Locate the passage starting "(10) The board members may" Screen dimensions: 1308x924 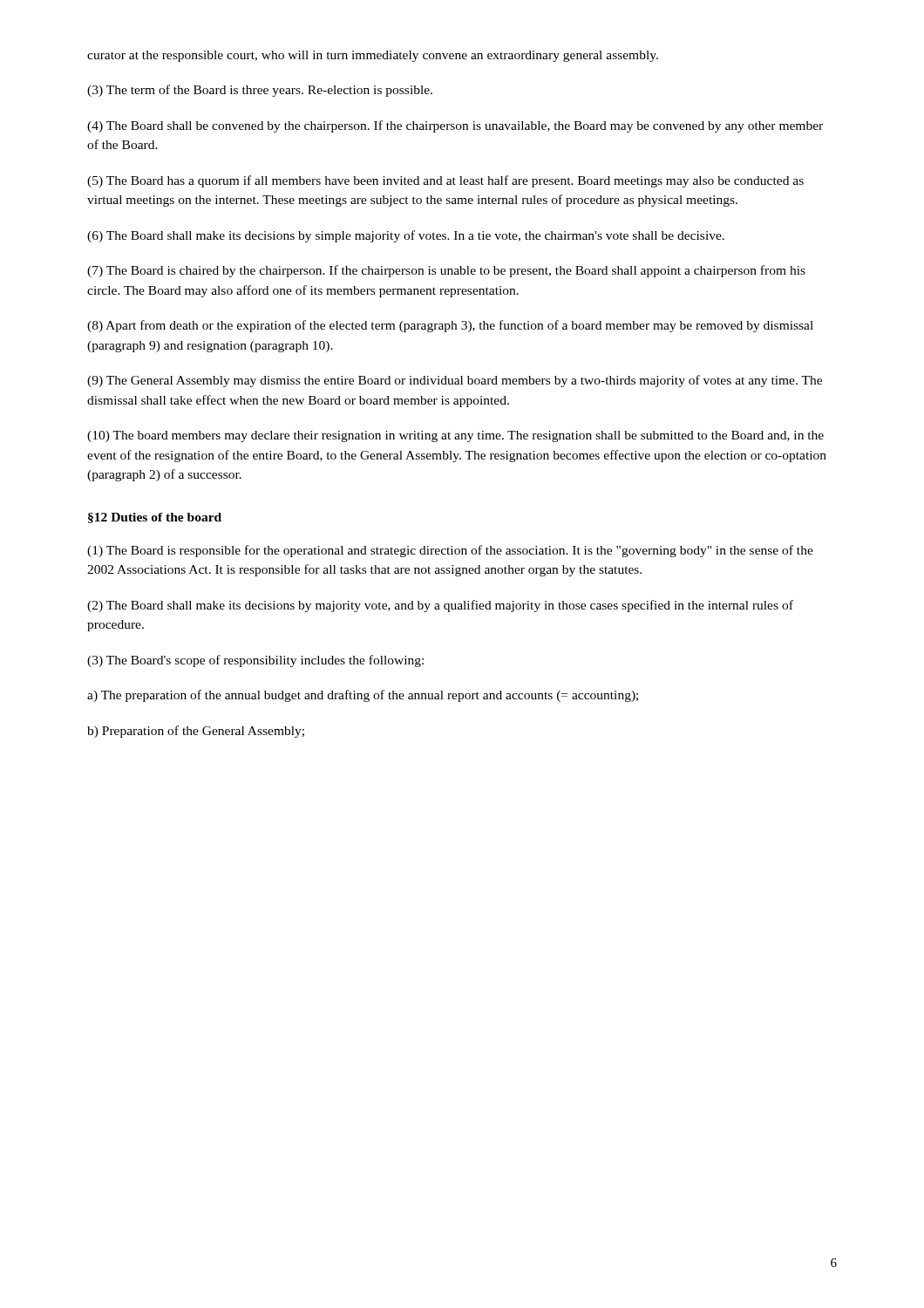[457, 454]
